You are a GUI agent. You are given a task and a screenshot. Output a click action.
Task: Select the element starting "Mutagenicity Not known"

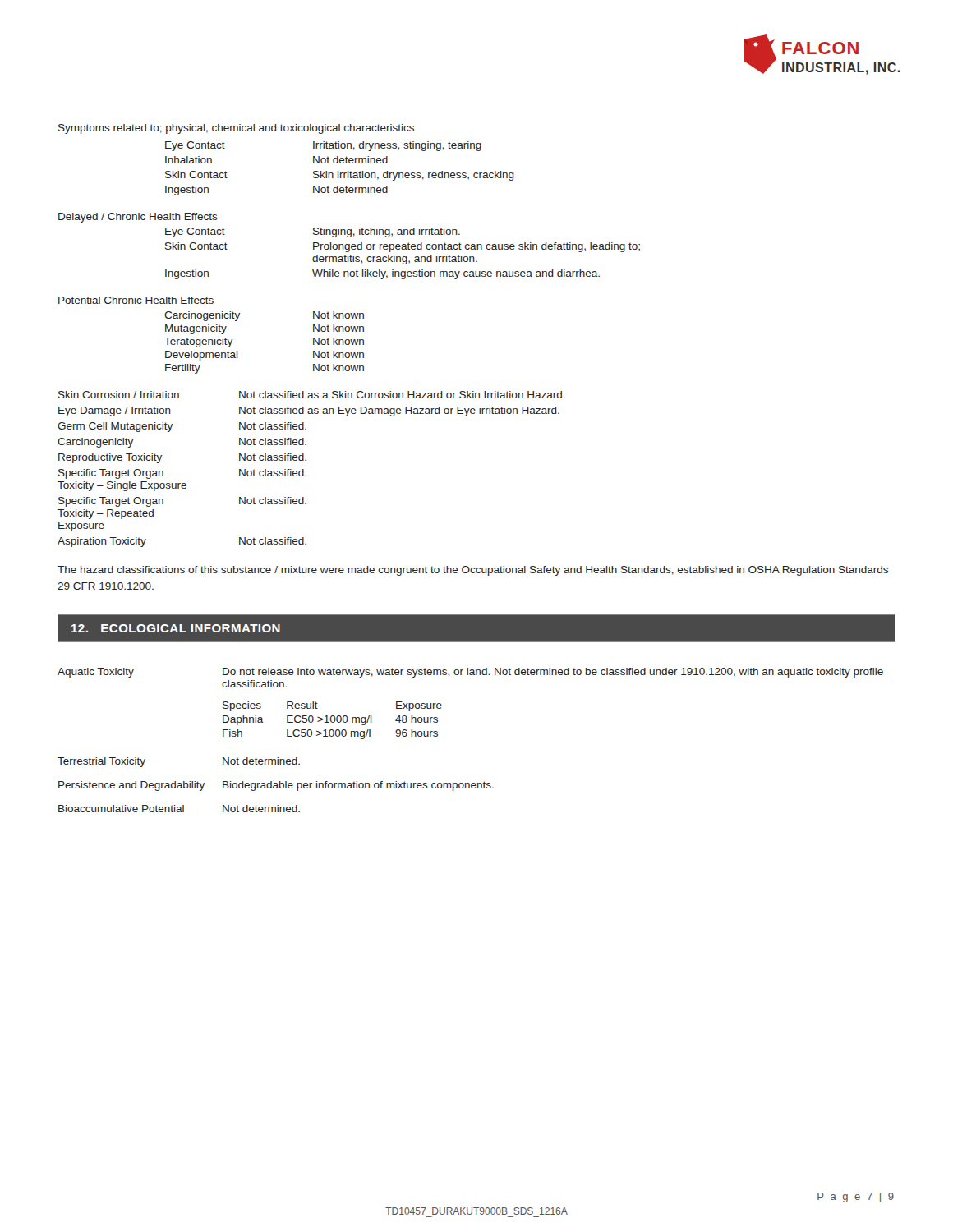198,329
